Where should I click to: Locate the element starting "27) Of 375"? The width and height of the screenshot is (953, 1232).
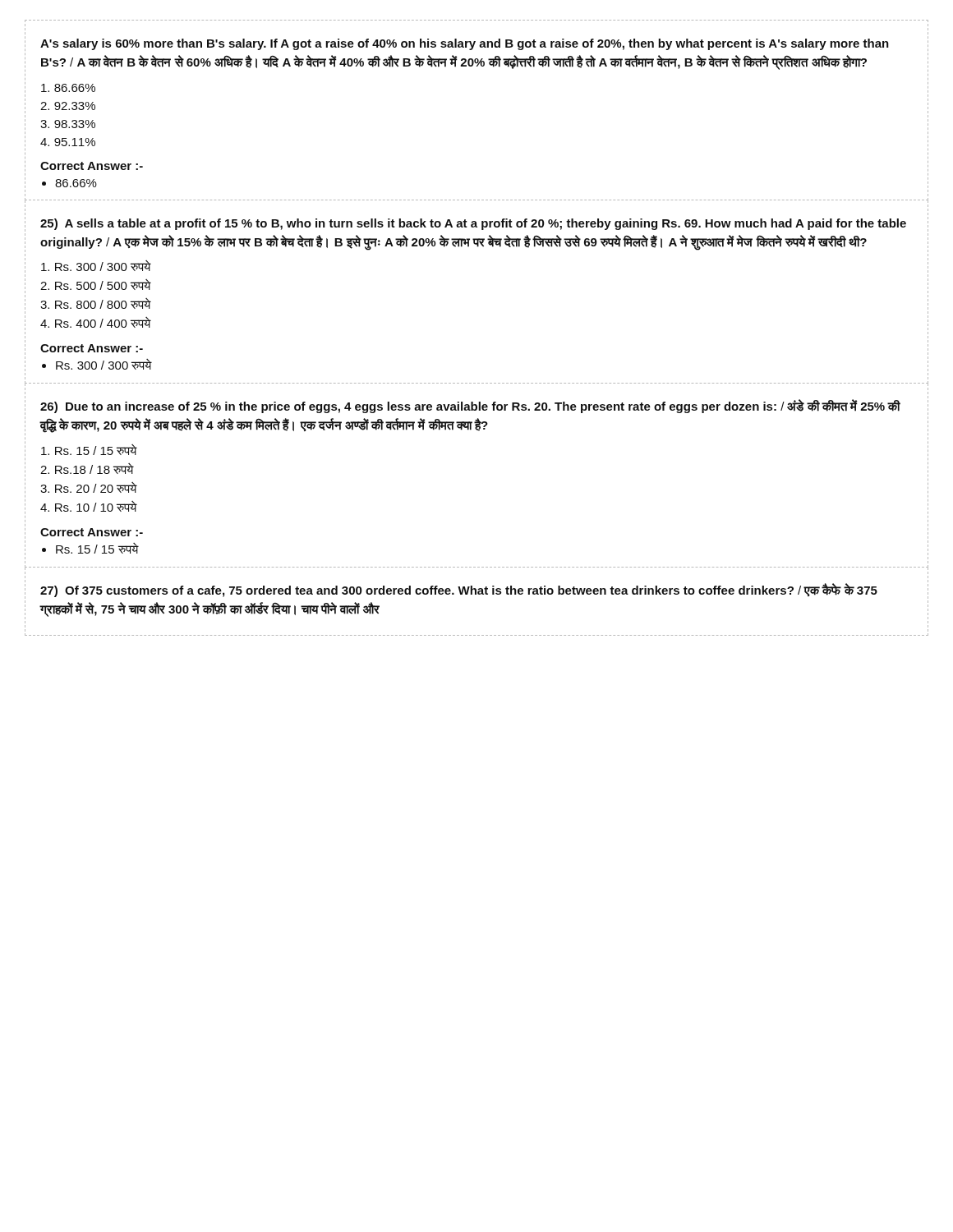pyautogui.click(x=459, y=599)
